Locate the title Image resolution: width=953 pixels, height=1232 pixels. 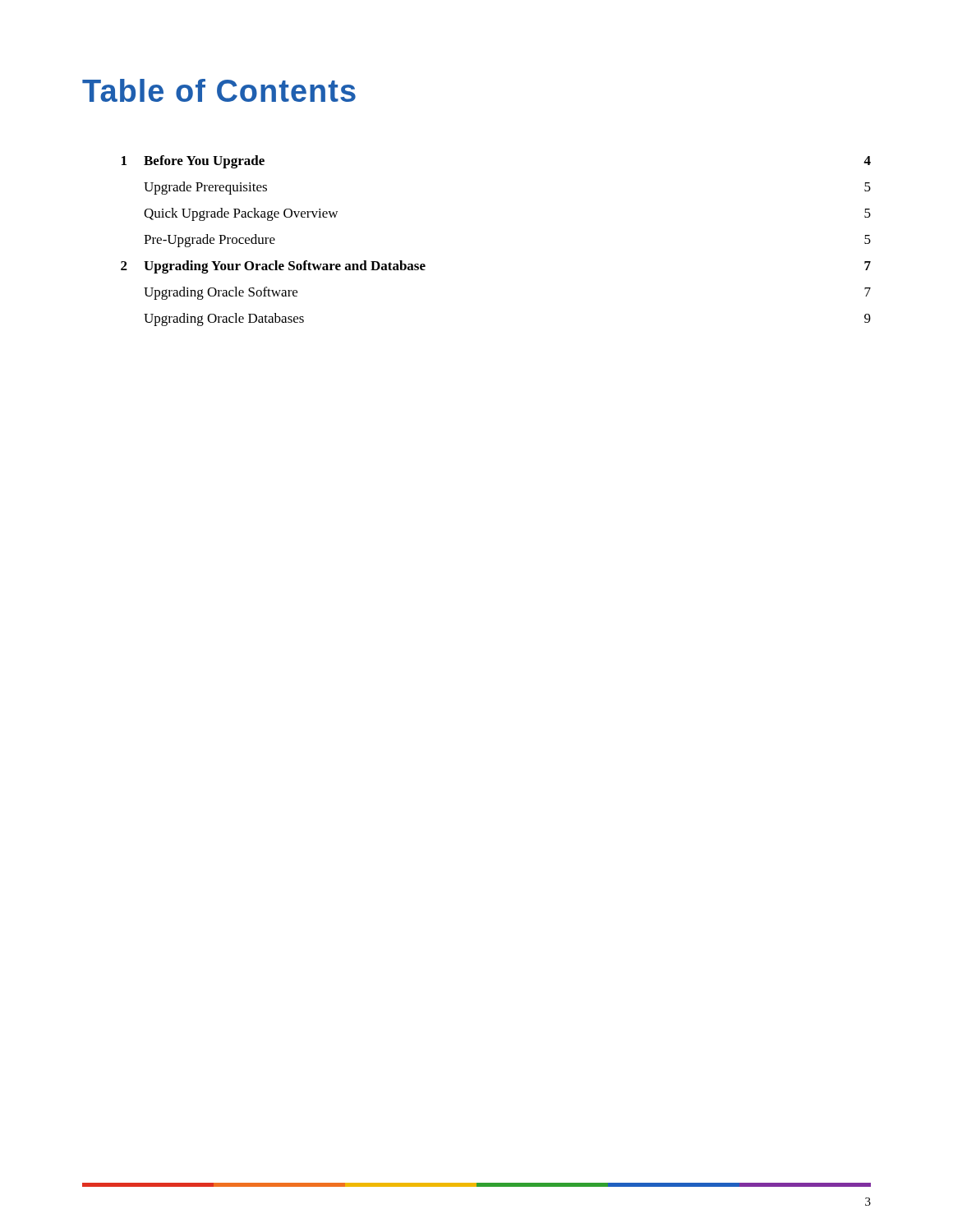point(220,92)
